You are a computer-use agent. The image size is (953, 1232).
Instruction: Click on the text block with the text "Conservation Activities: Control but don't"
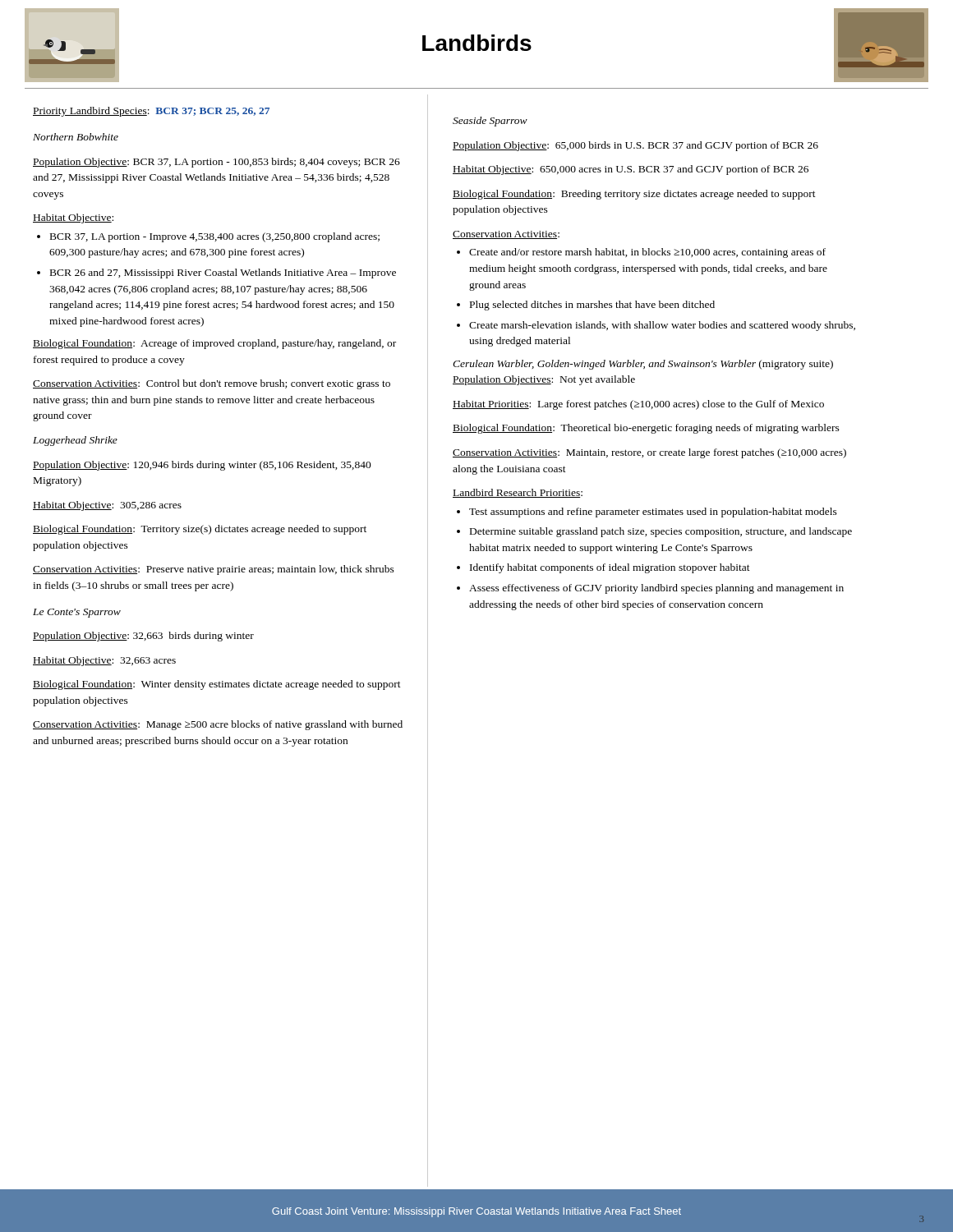pos(212,399)
